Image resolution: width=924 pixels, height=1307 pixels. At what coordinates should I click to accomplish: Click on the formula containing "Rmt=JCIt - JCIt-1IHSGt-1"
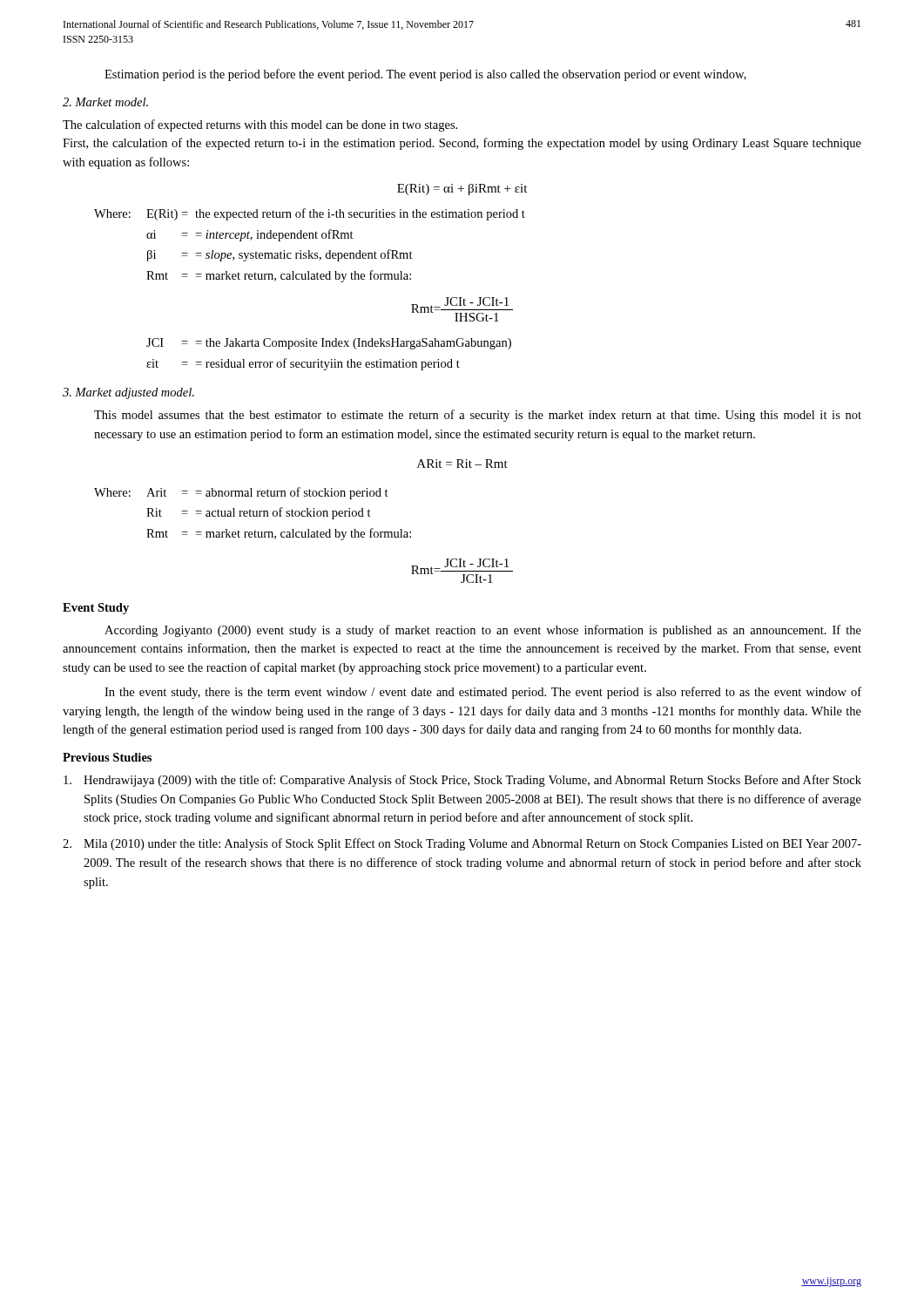(462, 310)
